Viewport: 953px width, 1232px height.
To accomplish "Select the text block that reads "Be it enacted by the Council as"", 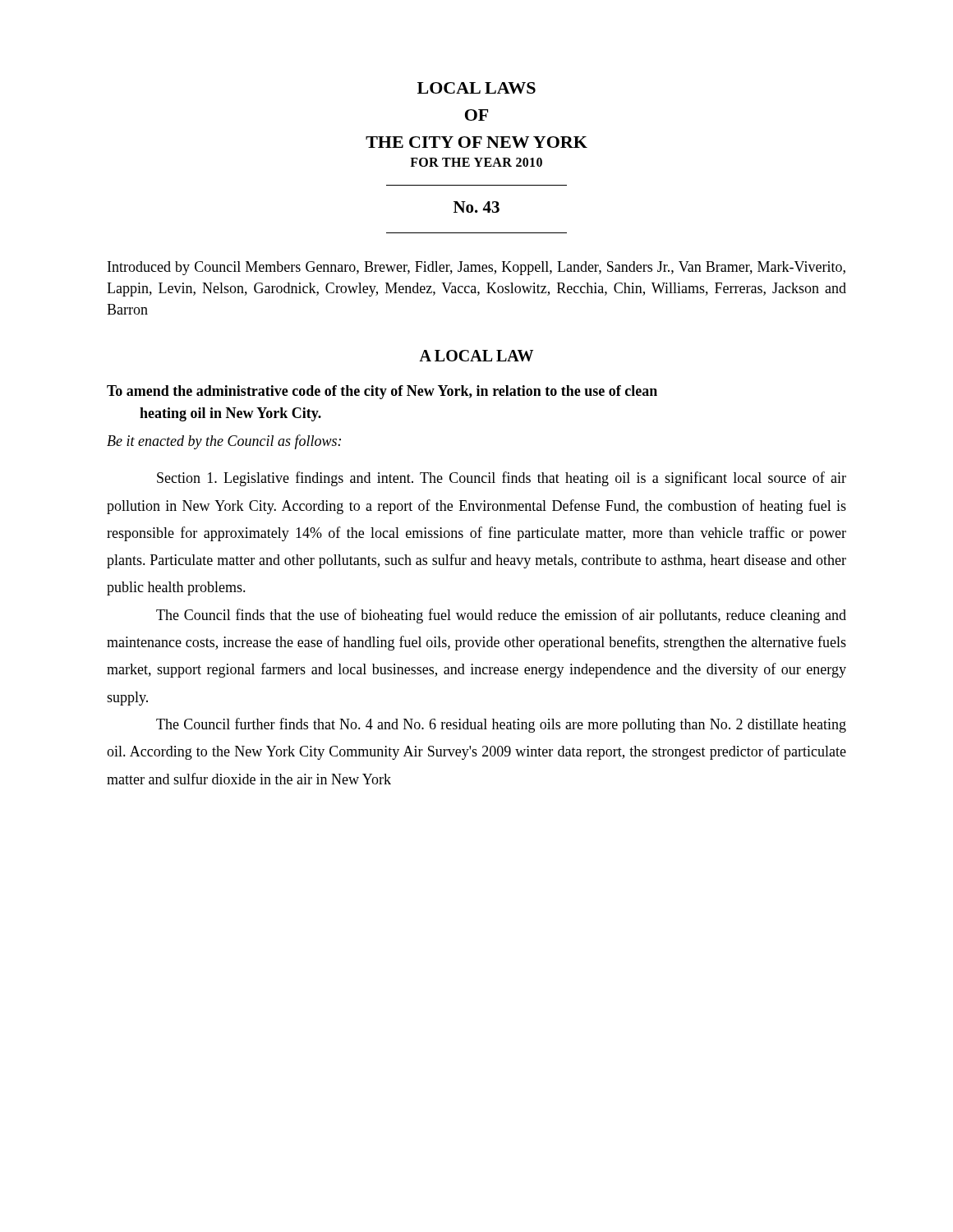I will click(224, 441).
